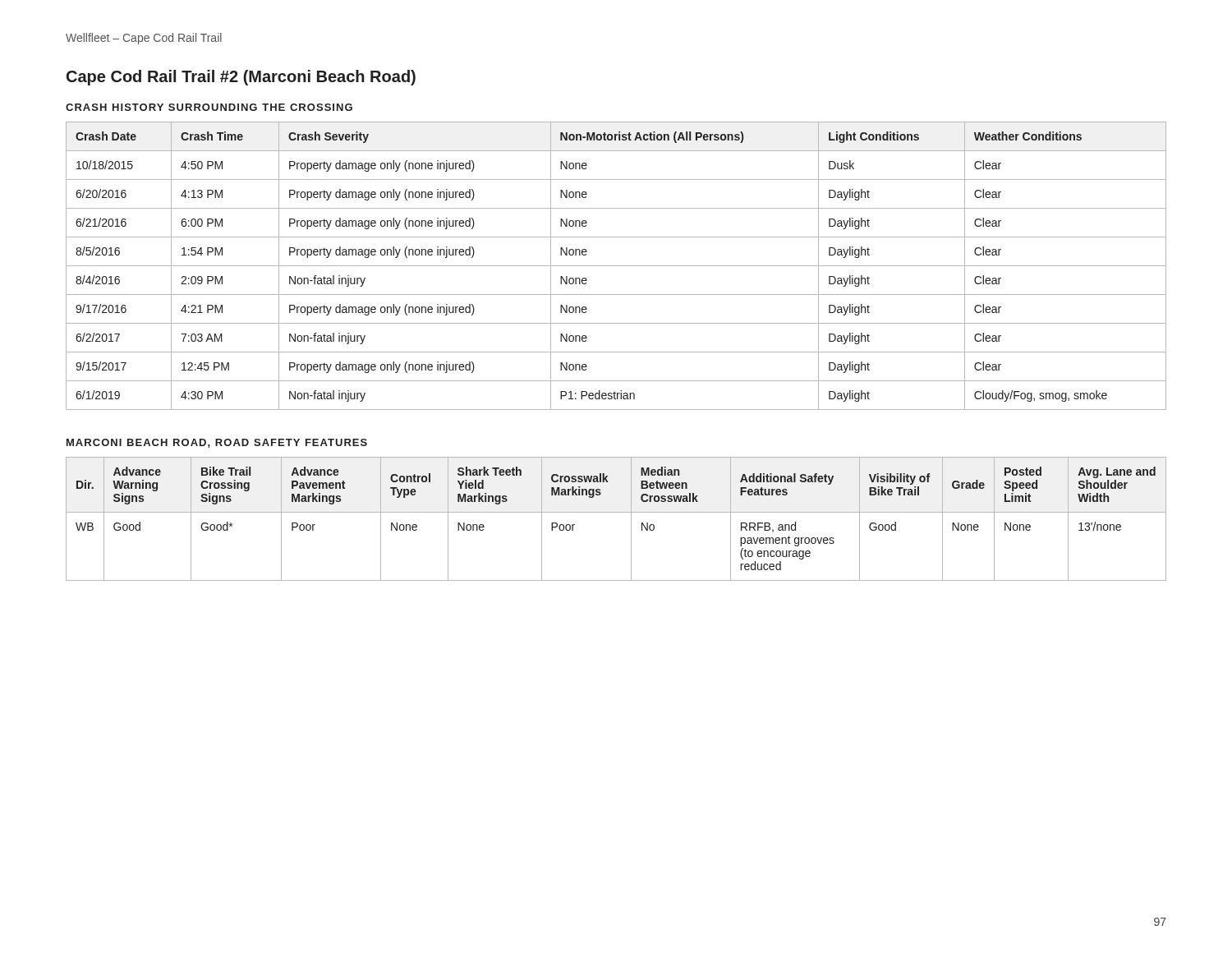Viewport: 1232px width, 953px height.
Task: Point to the text starting "Cape Cod Rail Trail"
Action: 241,76
